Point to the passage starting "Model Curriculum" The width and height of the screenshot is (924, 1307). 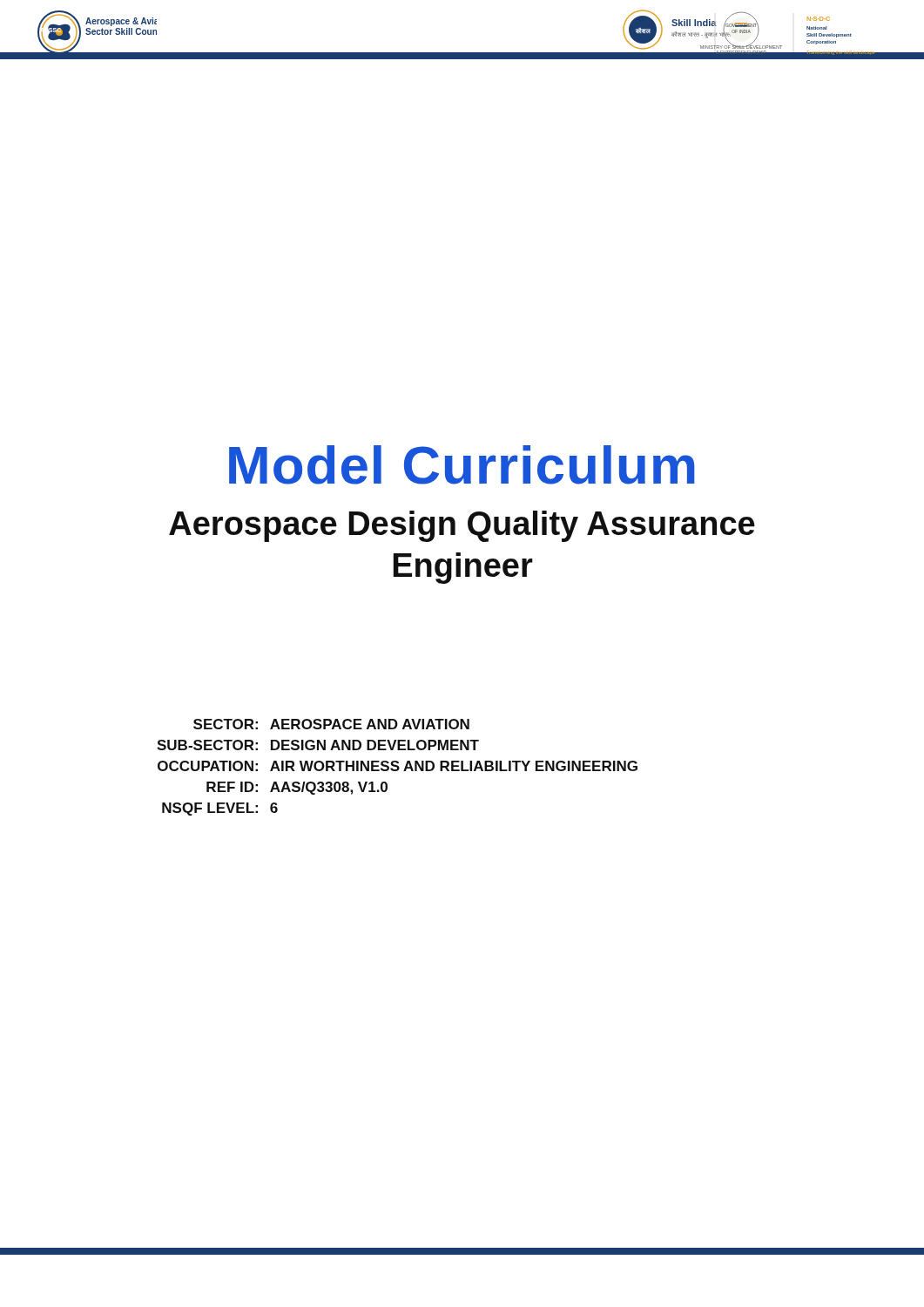click(x=462, y=465)
